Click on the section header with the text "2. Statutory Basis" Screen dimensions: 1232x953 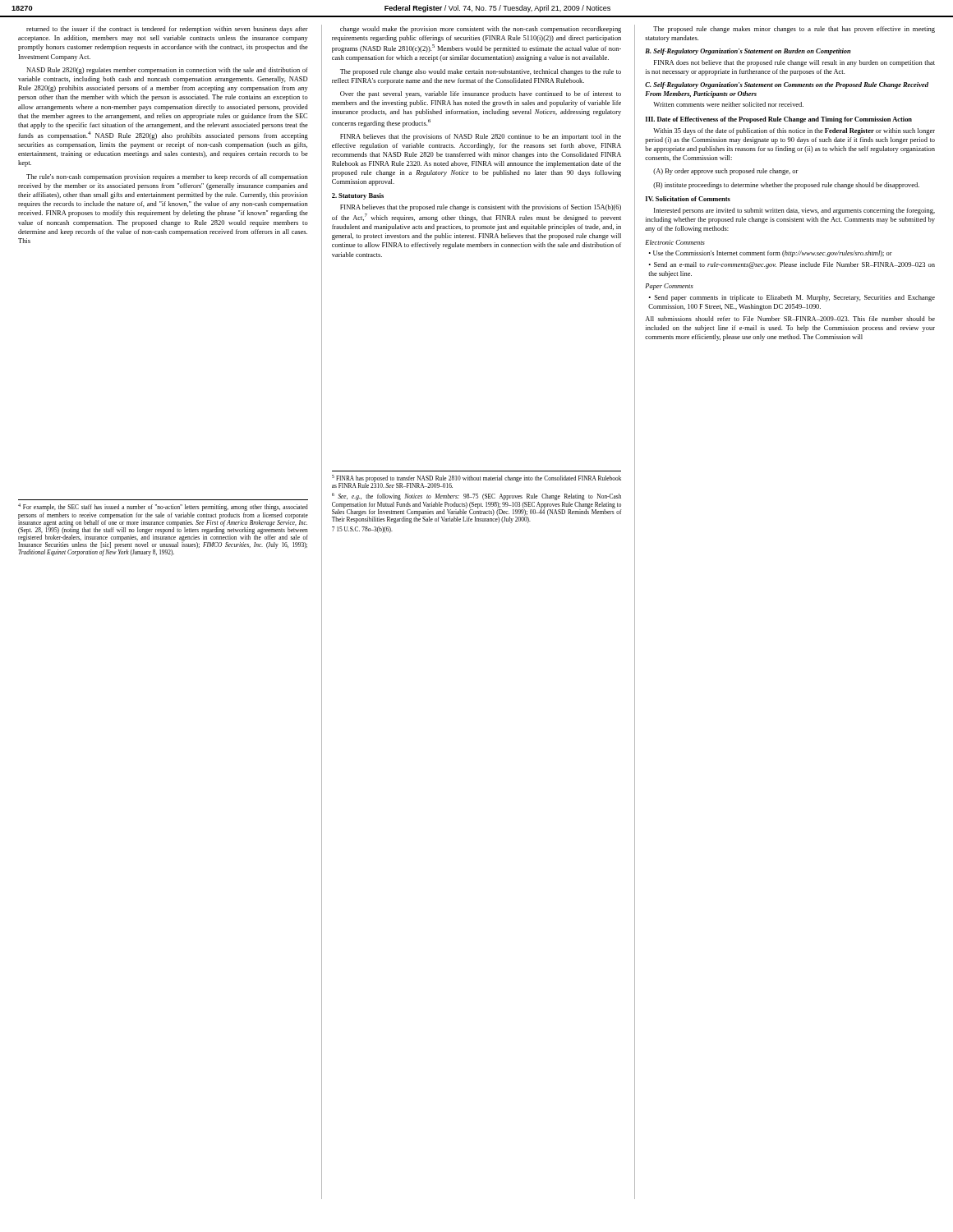[x=358, y=195]
